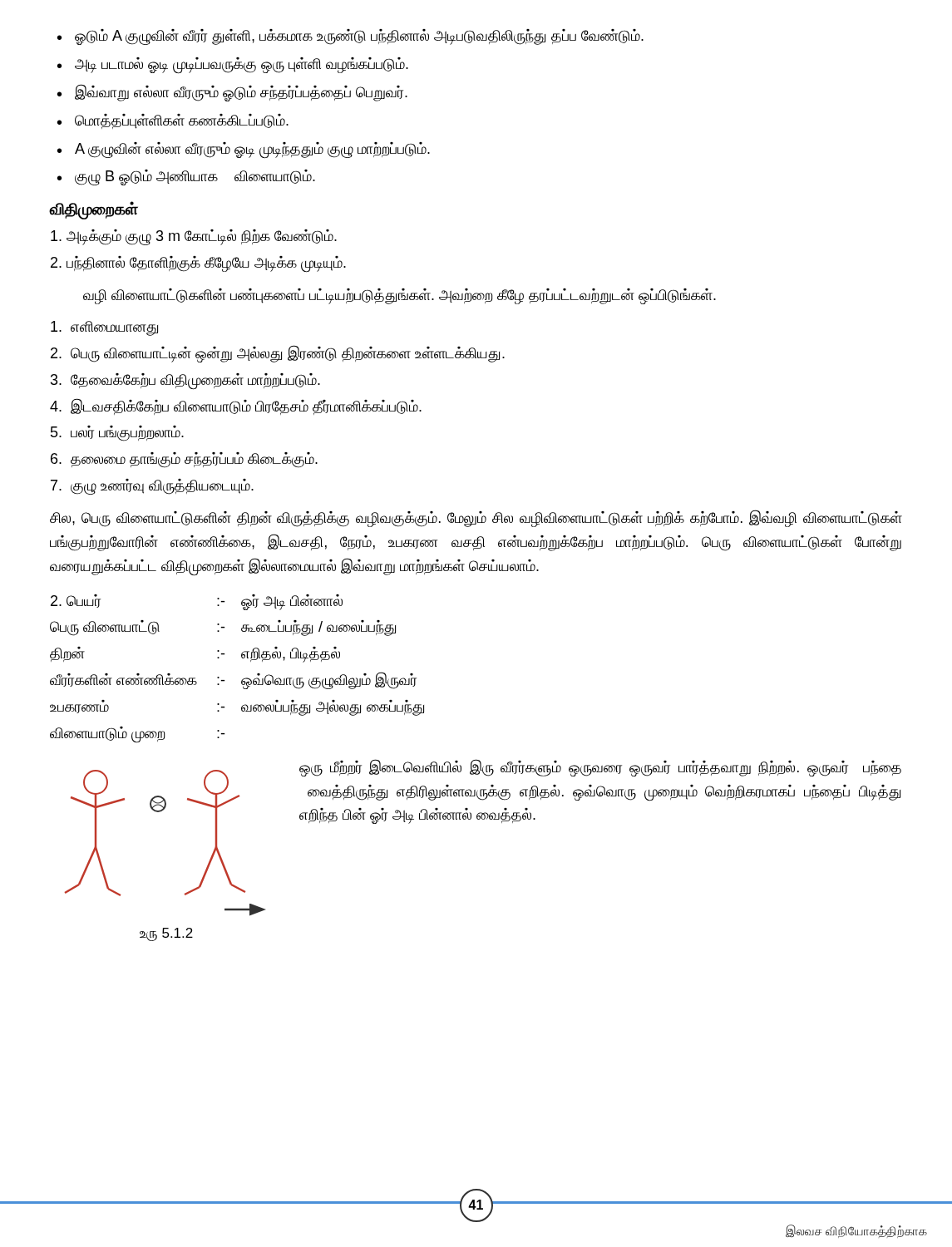This screenshot has width=952, height=1247.
Task: Navigate to the region starting "குழு B ஓடும் அணியாக விளையாடும்."
Action: point(195,177)
